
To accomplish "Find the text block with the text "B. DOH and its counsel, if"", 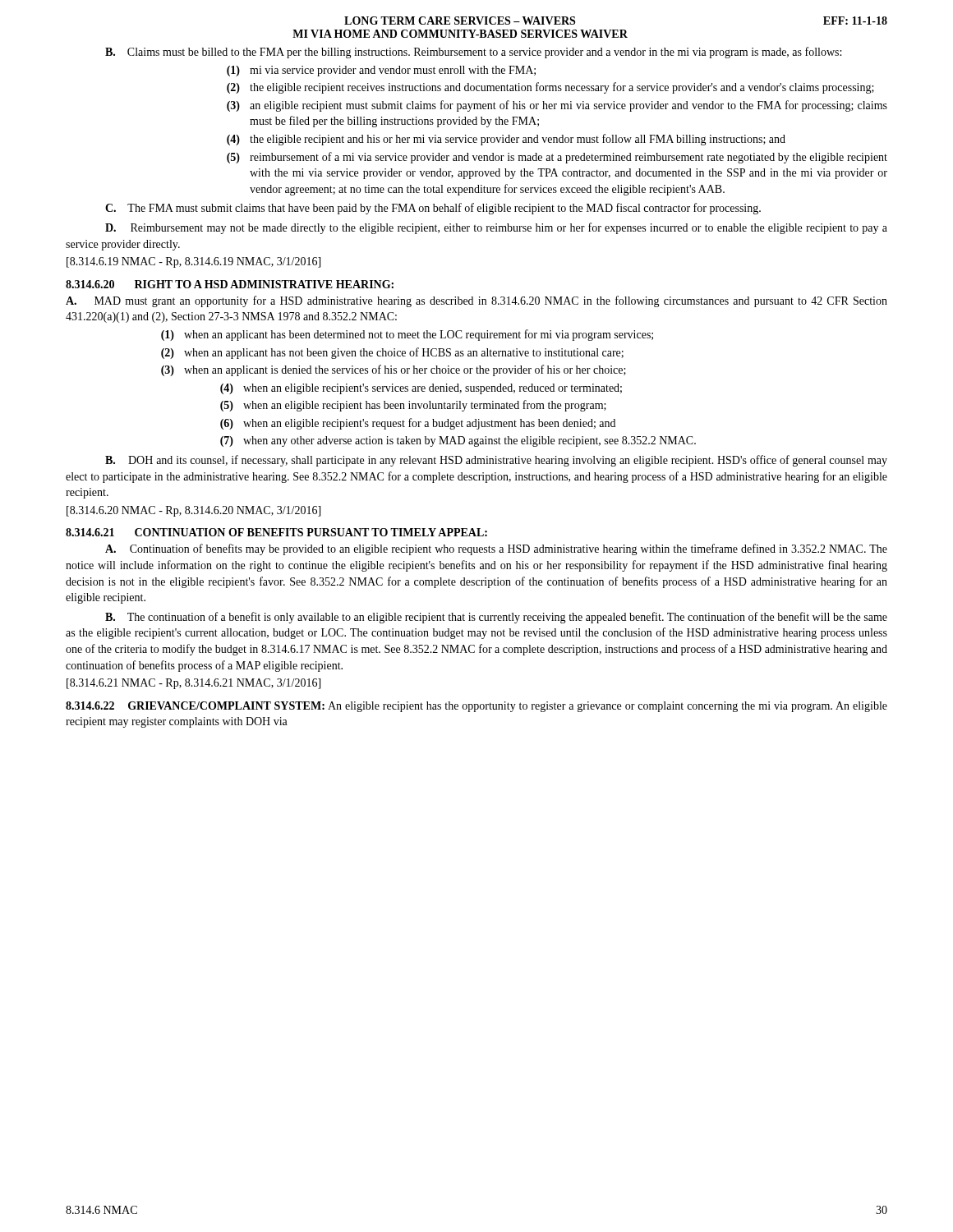I will [x=476, y=476].
